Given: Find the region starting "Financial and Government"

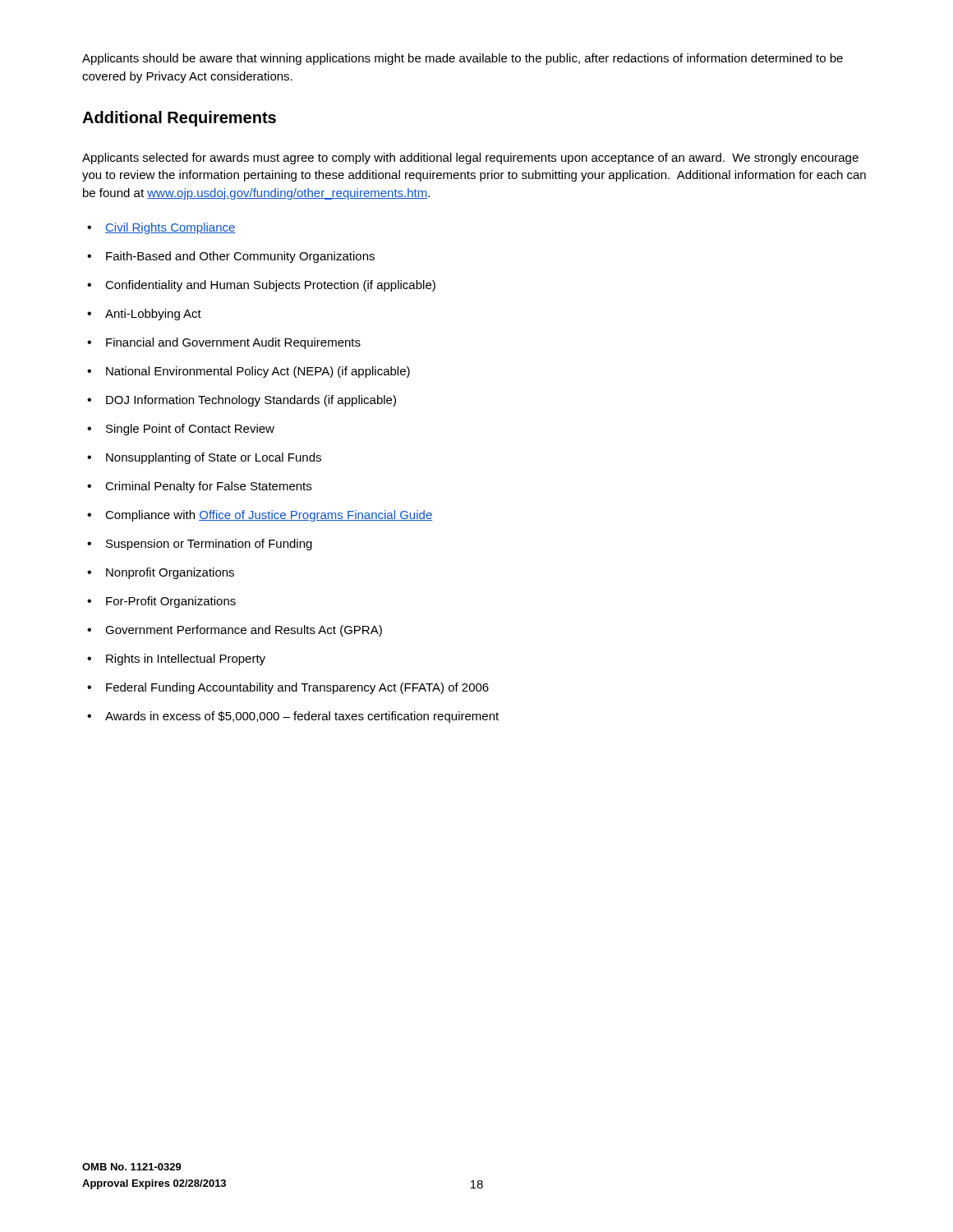Looking at the screenshot, I should point(233,342).
